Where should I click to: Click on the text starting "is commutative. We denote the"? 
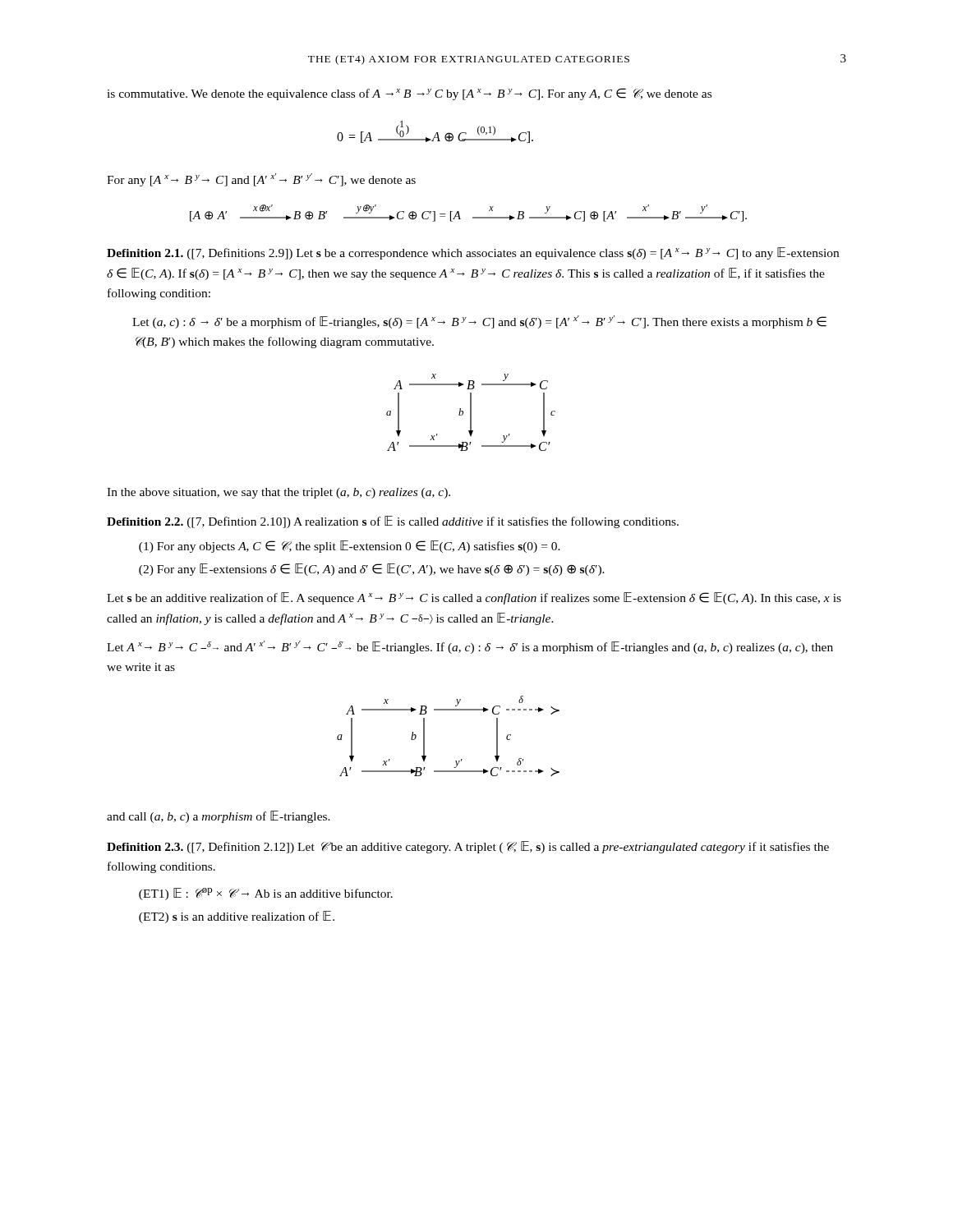coord(409,92)
